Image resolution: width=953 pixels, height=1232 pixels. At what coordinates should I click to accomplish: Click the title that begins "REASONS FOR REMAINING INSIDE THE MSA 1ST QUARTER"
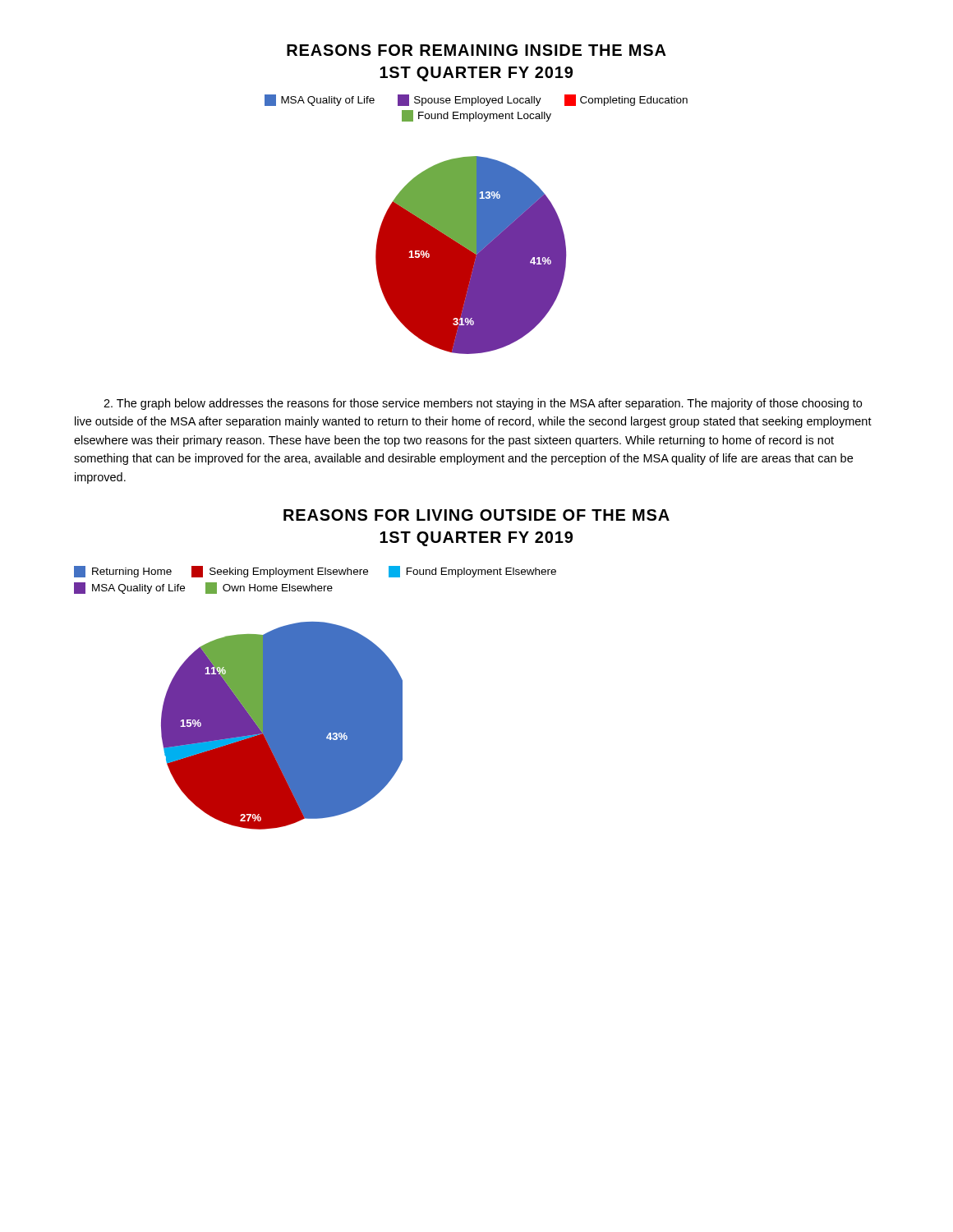[x=476, y=62]
